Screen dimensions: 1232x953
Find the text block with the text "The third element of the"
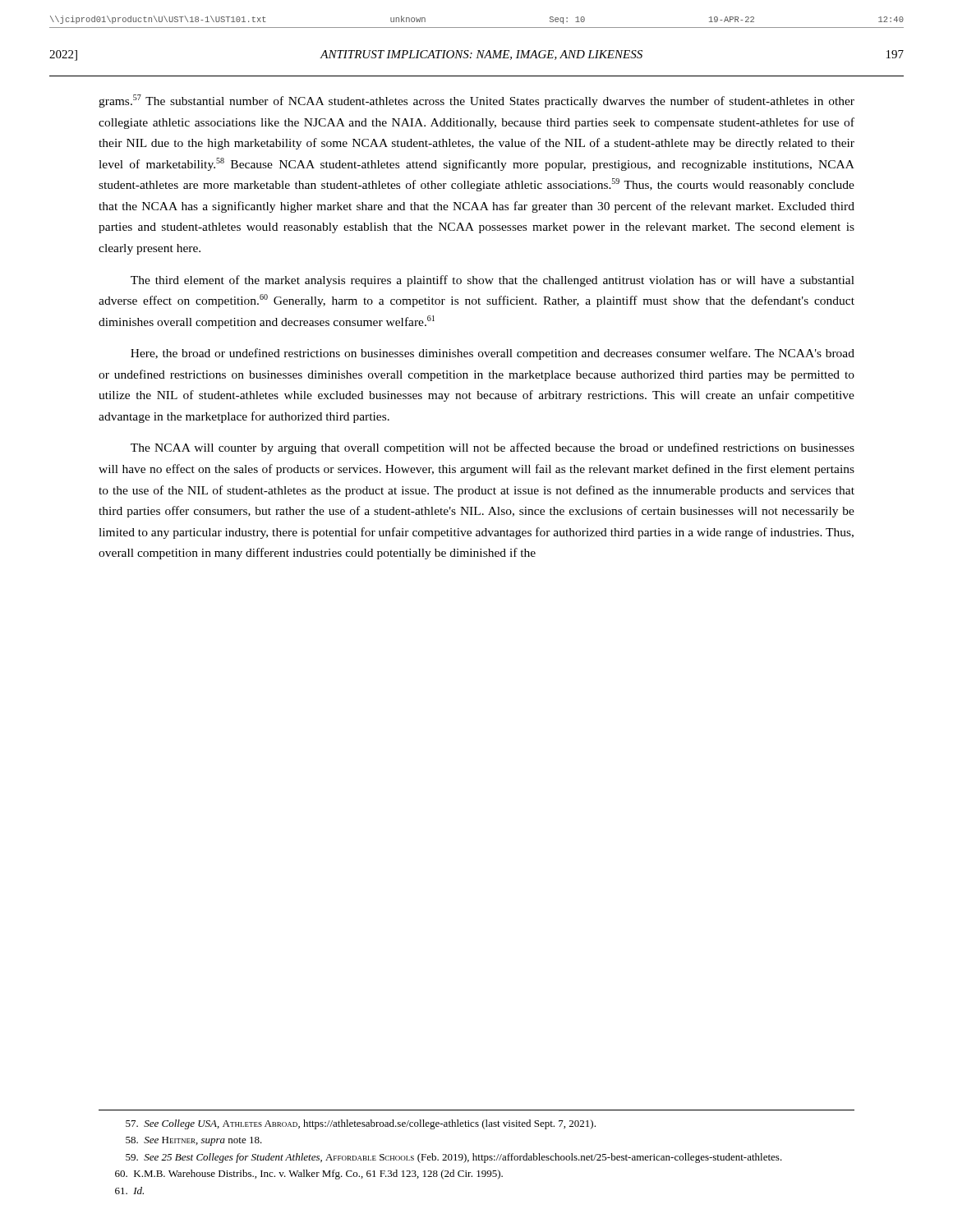tap(476, 300)
